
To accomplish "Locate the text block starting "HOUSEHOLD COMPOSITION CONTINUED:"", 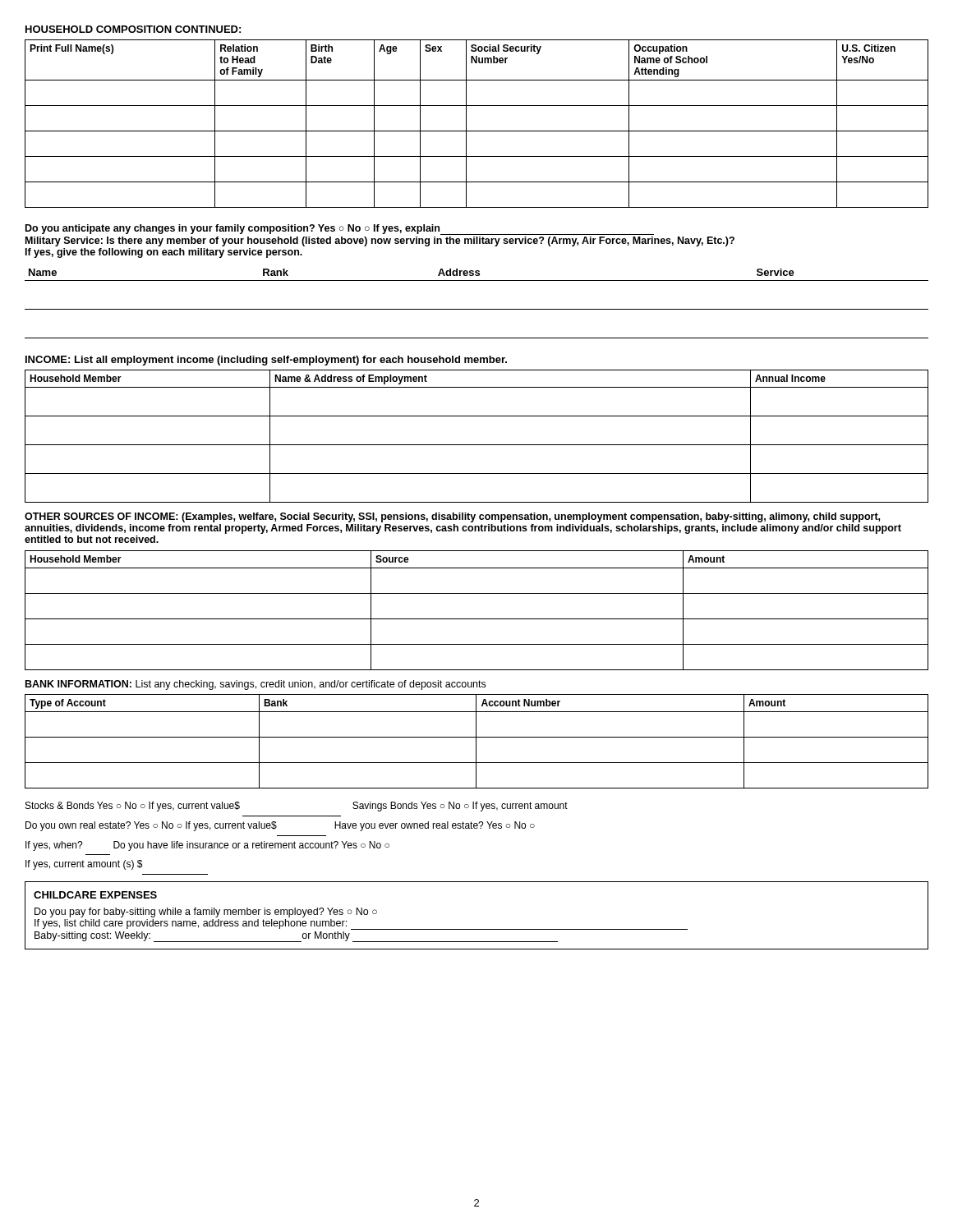I will [133, 29].
